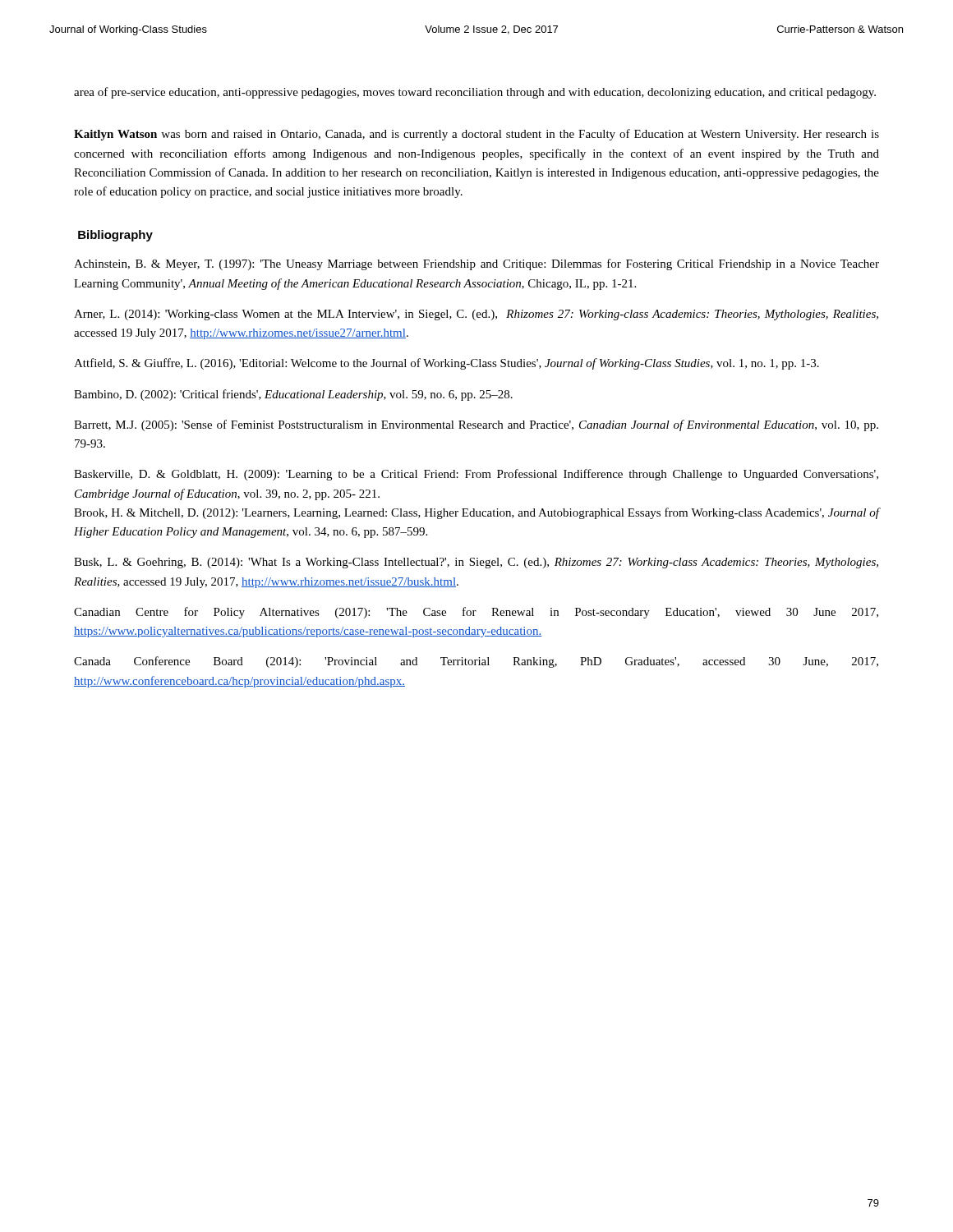Find the block on this page that starts "Attfield, S. & Giuffre, L. (2016), 'Editorial: Welcome"

(447, 363)
